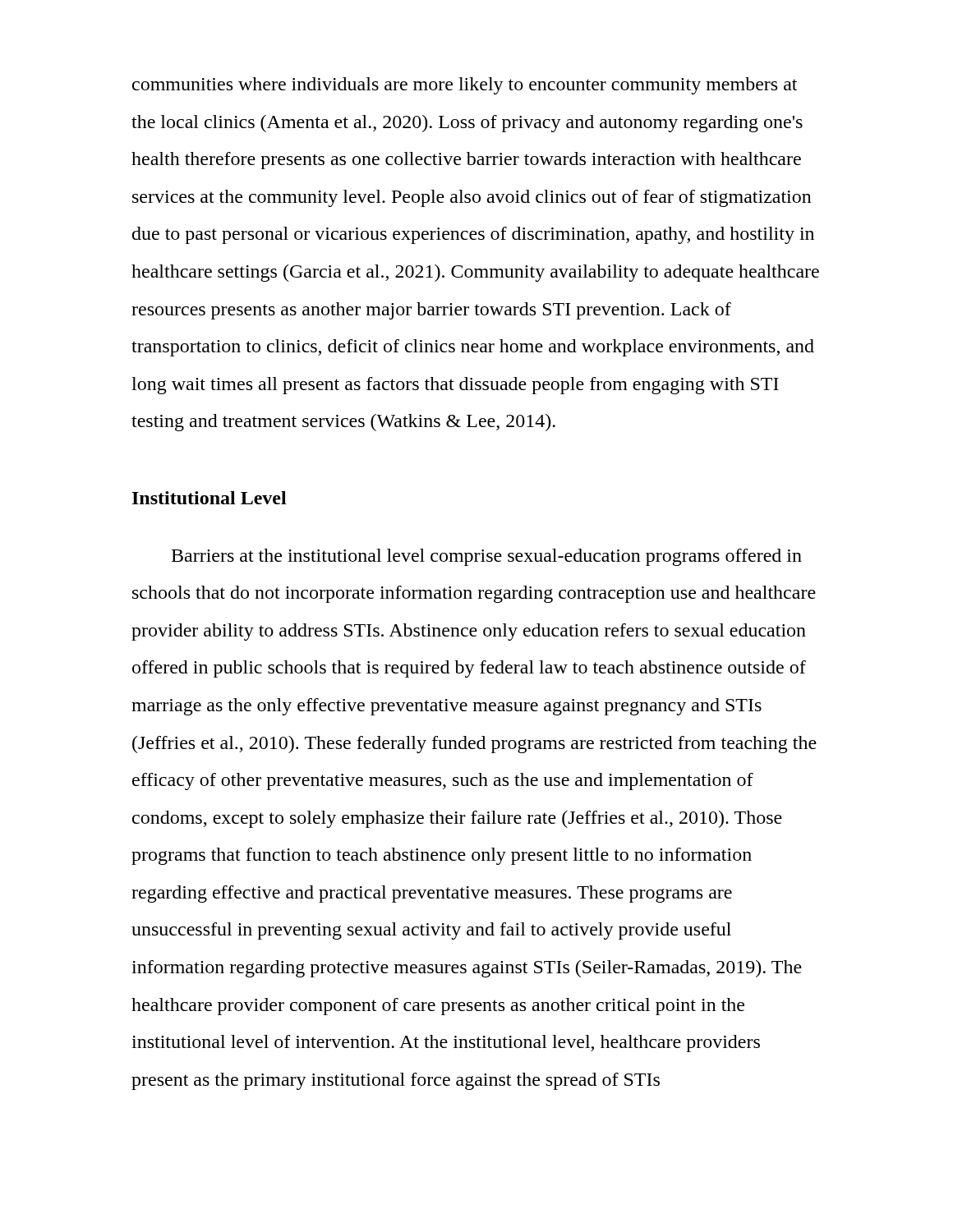The height and width of the screenshot is (1232, 953).
Task: Point to the passage starting "Institutional Level"
Action: [x=209, y=498]
